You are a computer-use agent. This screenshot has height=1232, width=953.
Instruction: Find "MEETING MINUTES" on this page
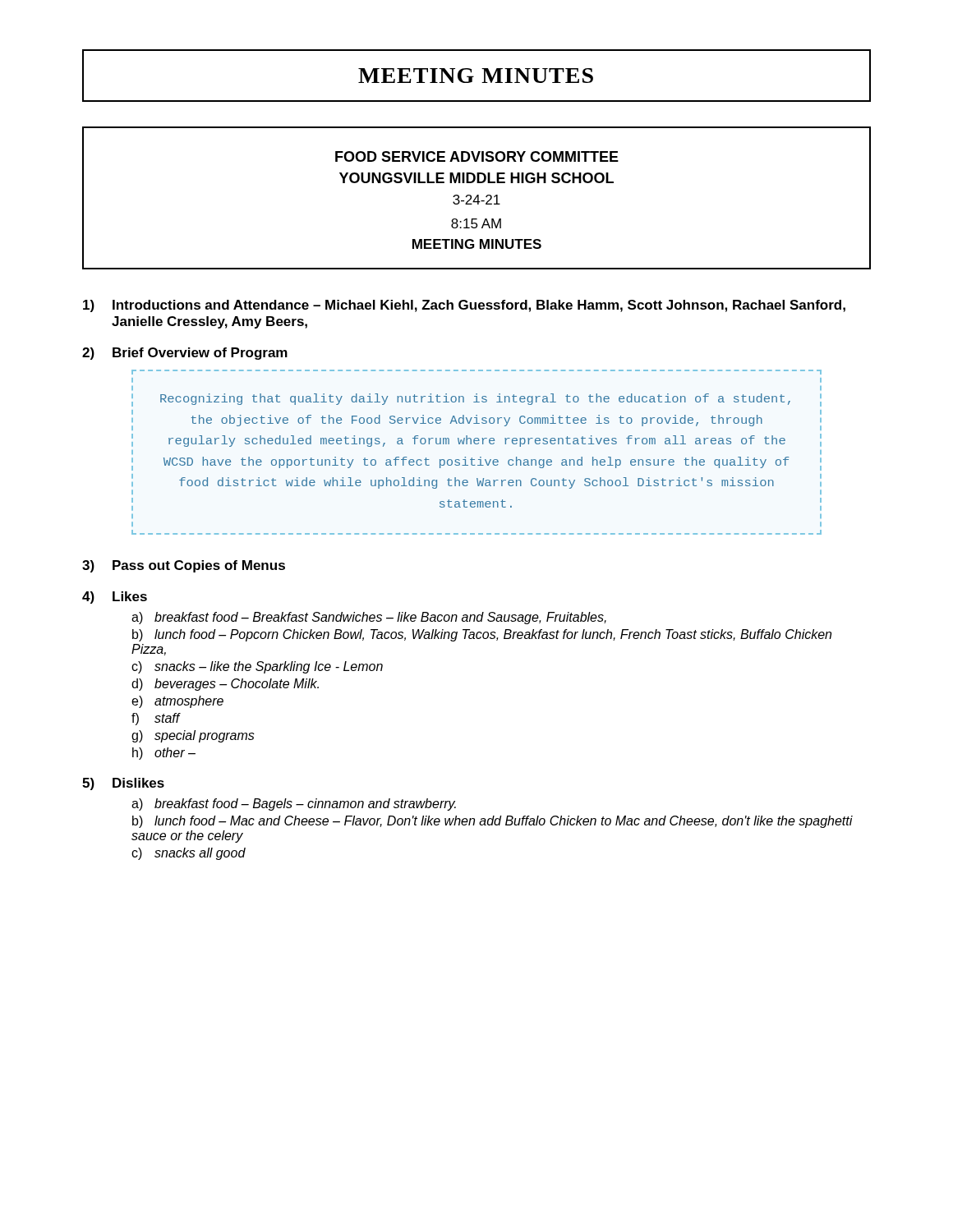click(x=476, y=75)
